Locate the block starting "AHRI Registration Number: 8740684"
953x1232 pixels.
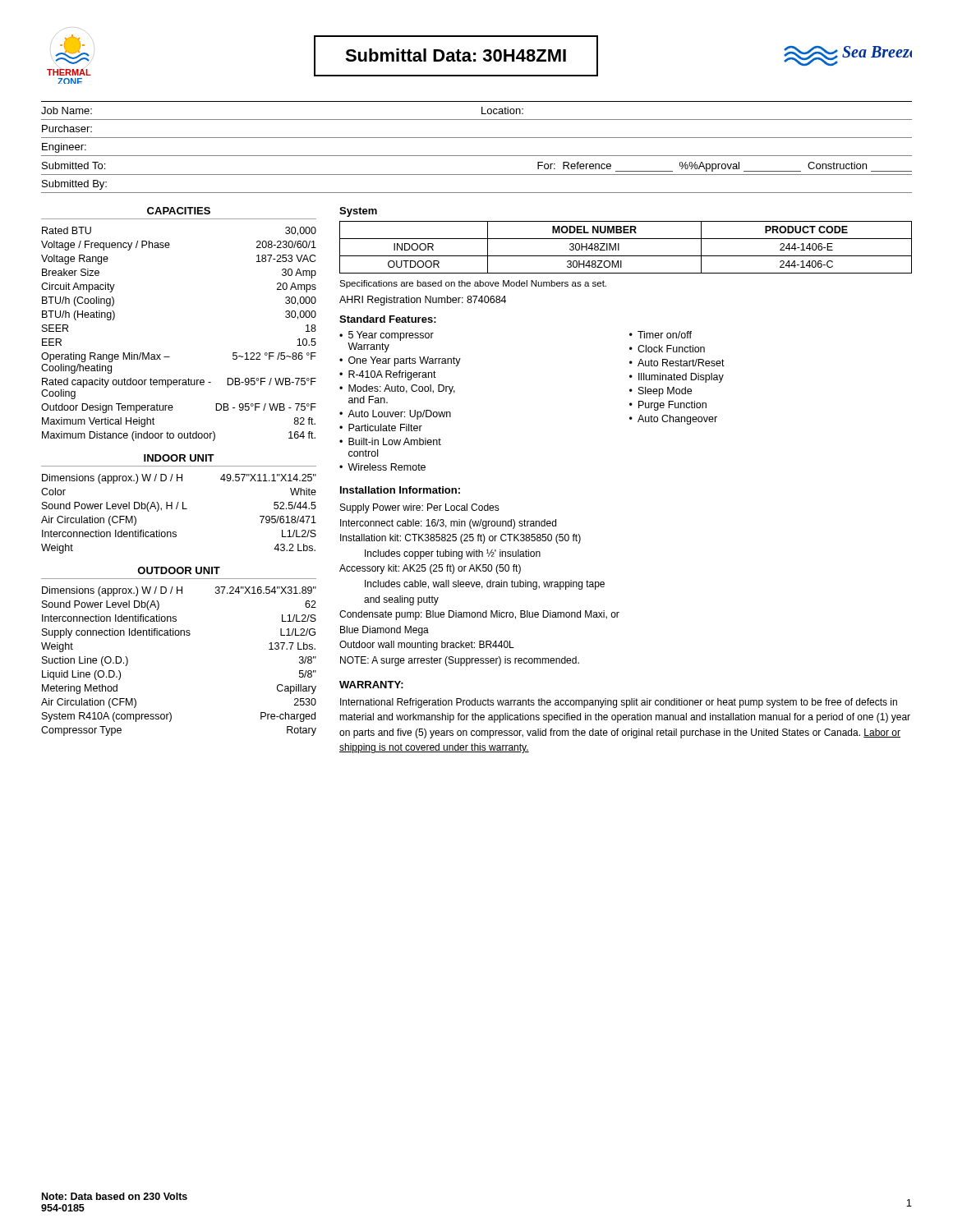[423, 300]
